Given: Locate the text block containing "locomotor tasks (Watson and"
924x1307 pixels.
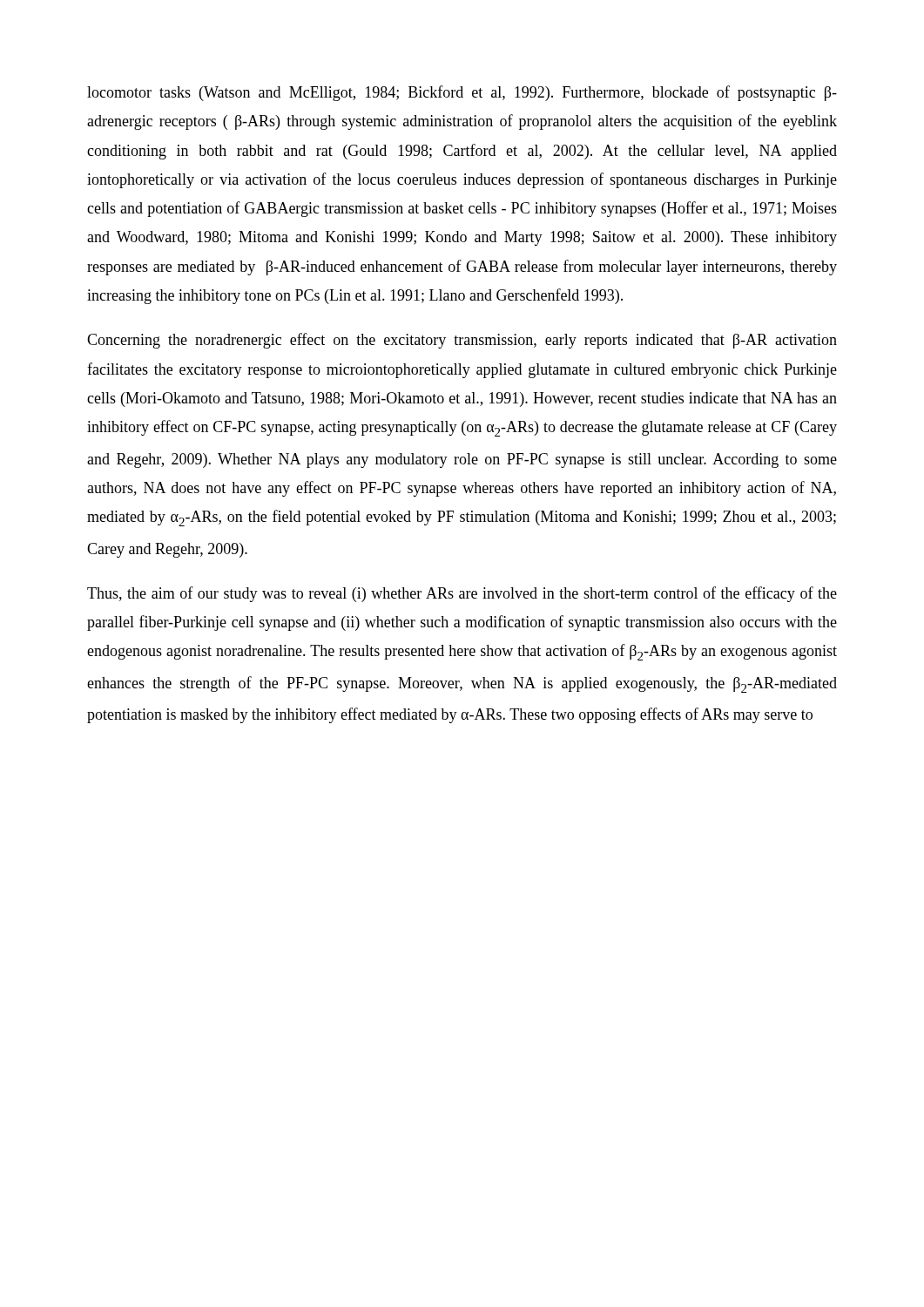Looking at the screenshot, I should pos(462,194).
